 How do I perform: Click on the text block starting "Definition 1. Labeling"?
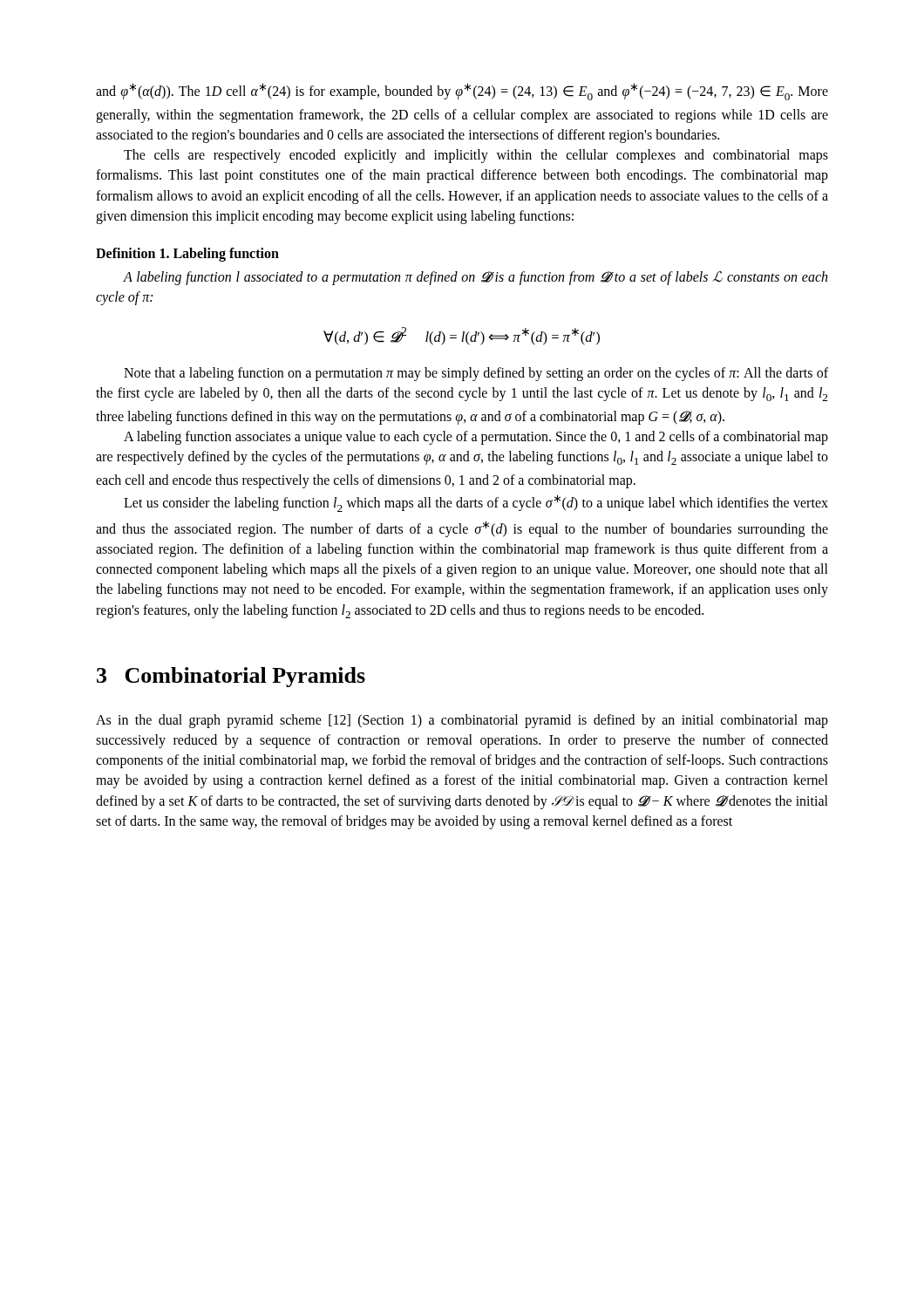point(187,253)
